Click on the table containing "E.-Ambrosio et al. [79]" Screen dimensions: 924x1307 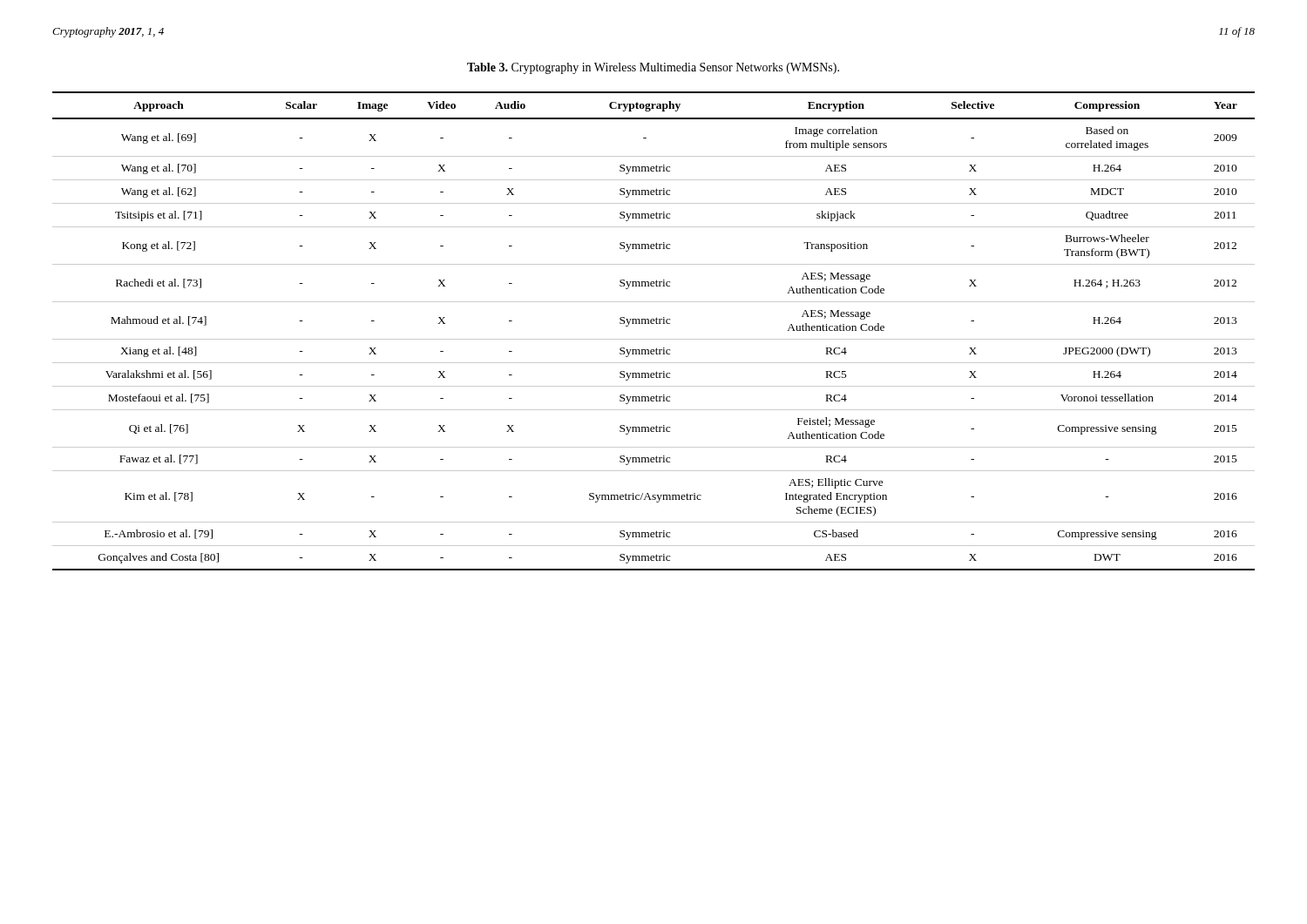point(654,331)
